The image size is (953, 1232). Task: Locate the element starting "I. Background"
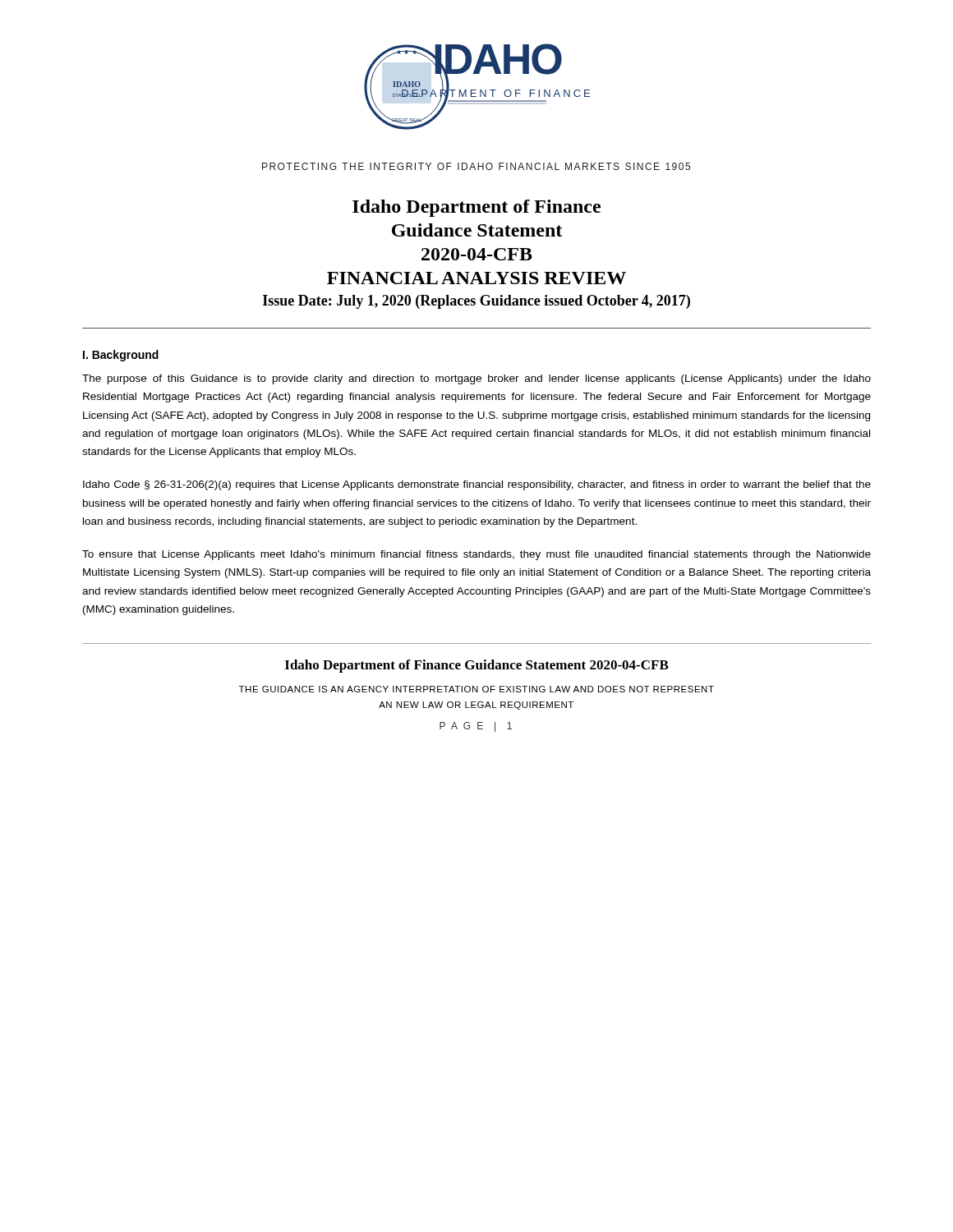click(121, 355)
